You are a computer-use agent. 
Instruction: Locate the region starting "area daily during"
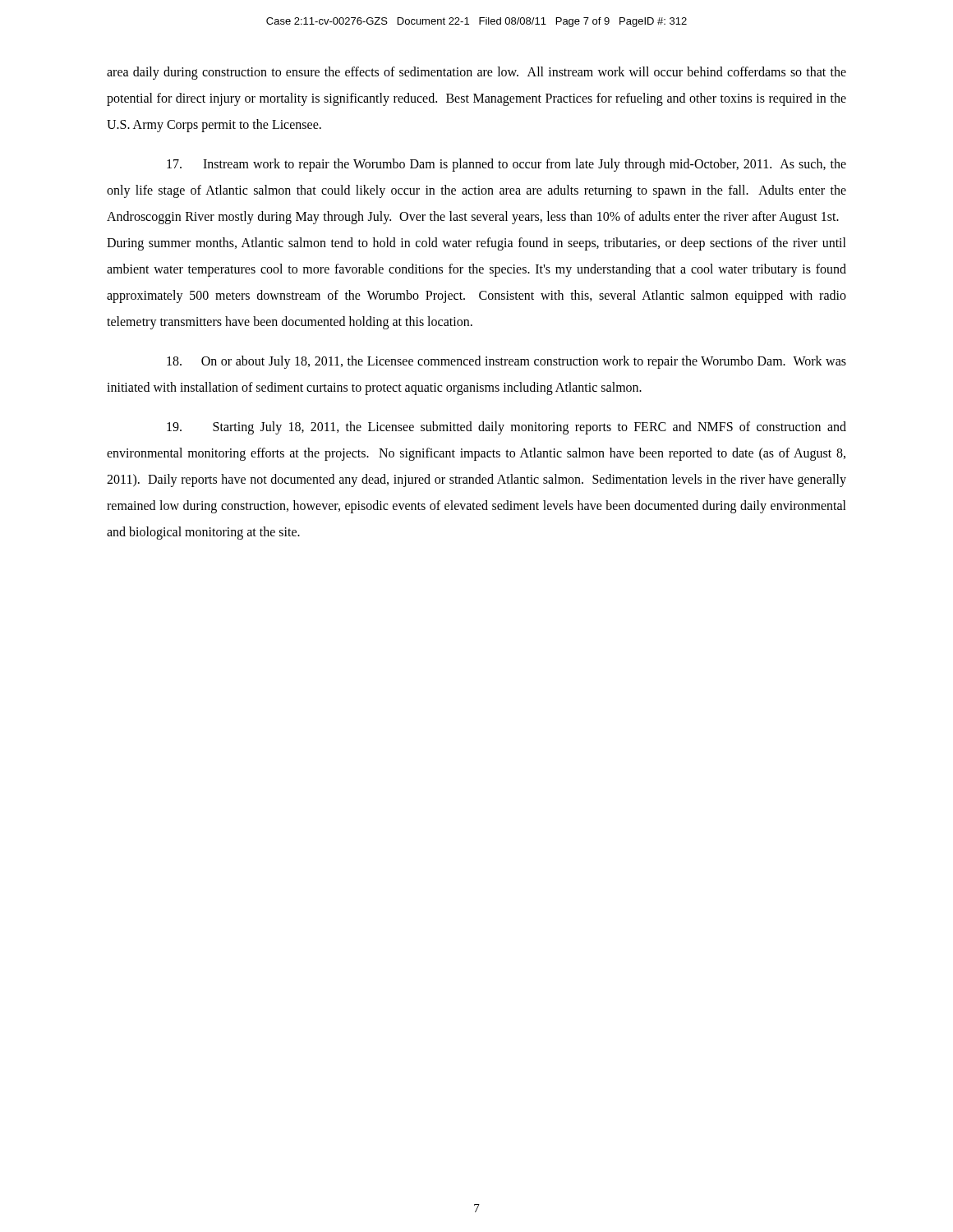[x=476, y=98]
